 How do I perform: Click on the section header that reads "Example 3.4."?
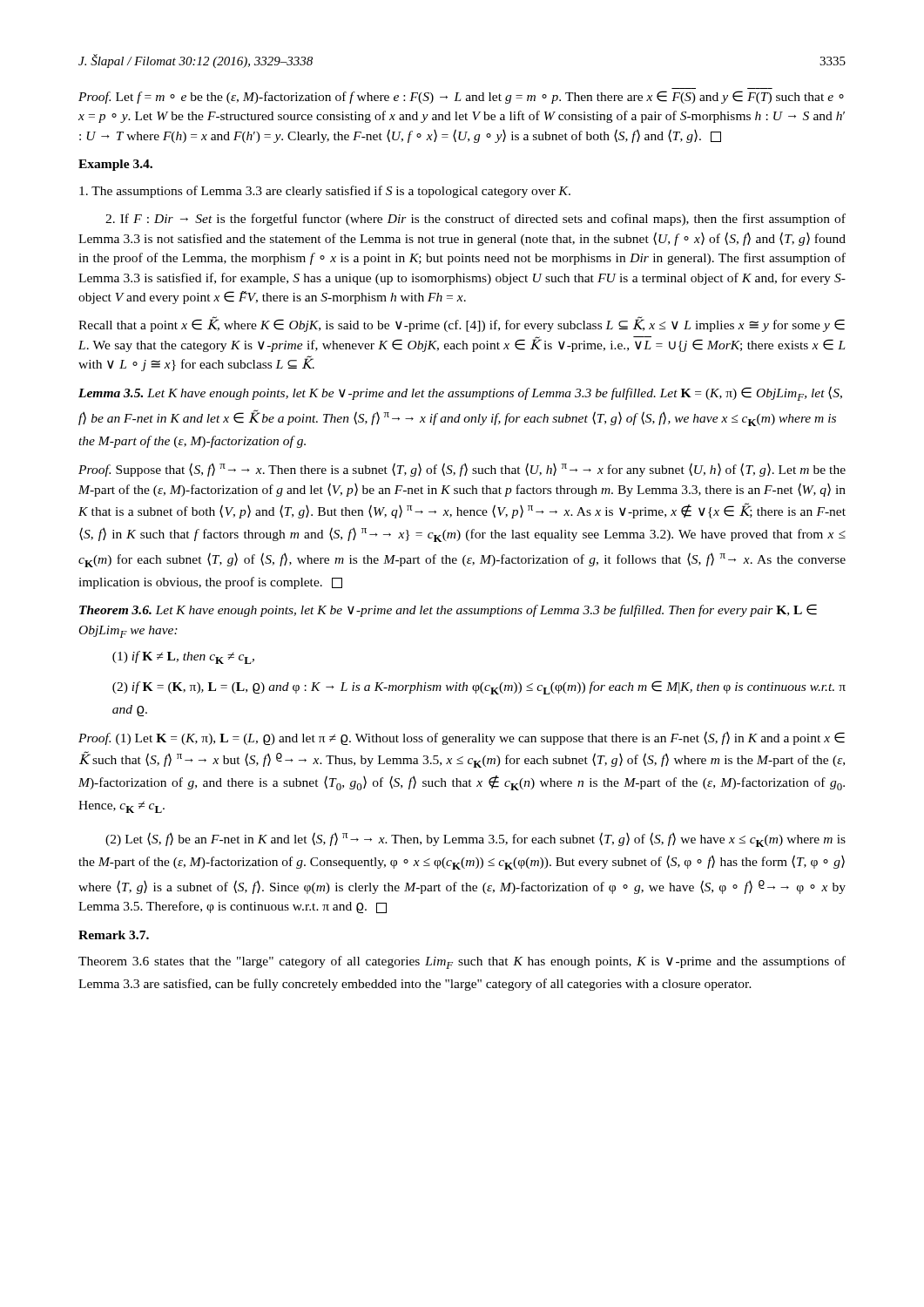[116, 164]
